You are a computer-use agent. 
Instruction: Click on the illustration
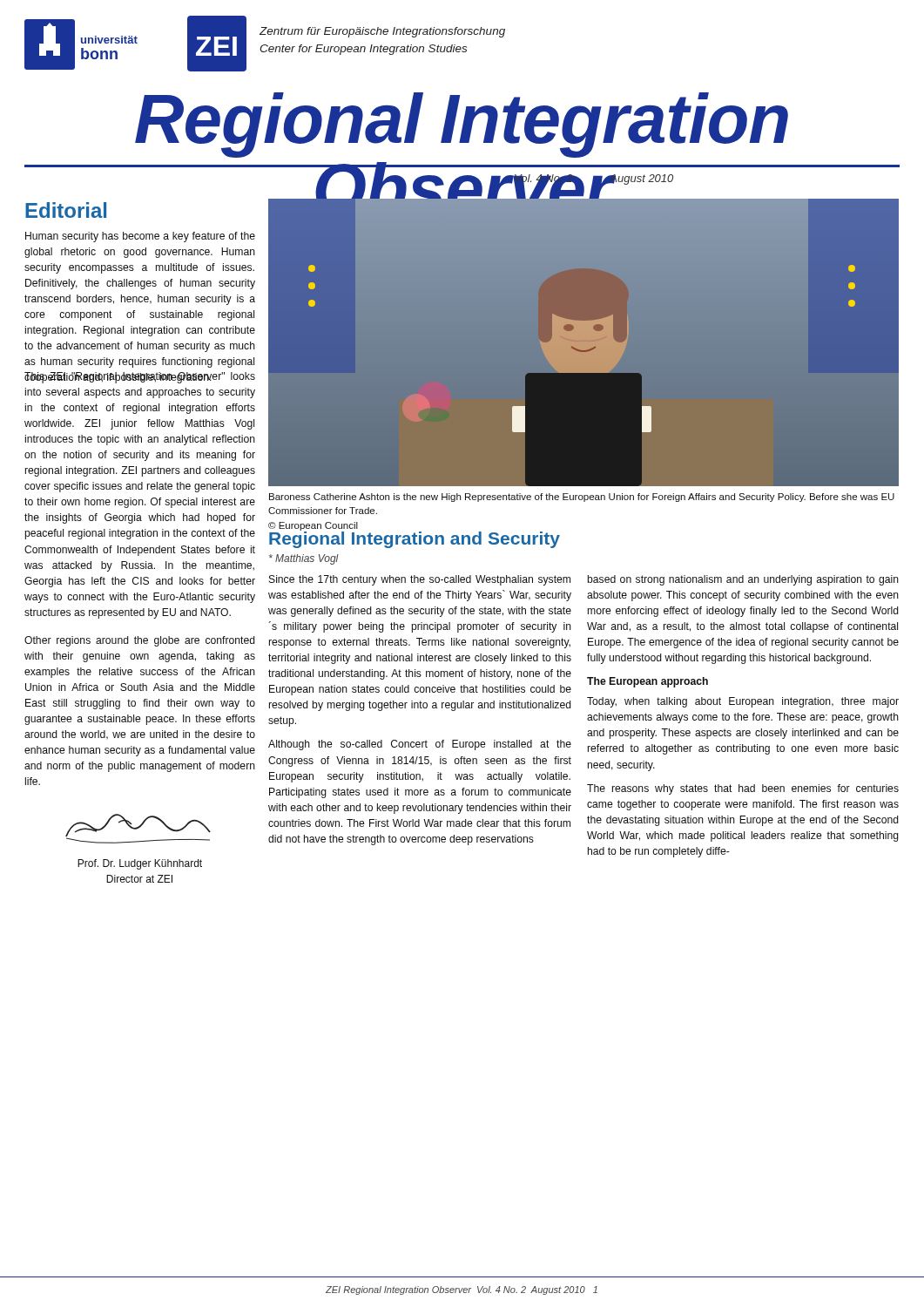(x=140, y=828)
